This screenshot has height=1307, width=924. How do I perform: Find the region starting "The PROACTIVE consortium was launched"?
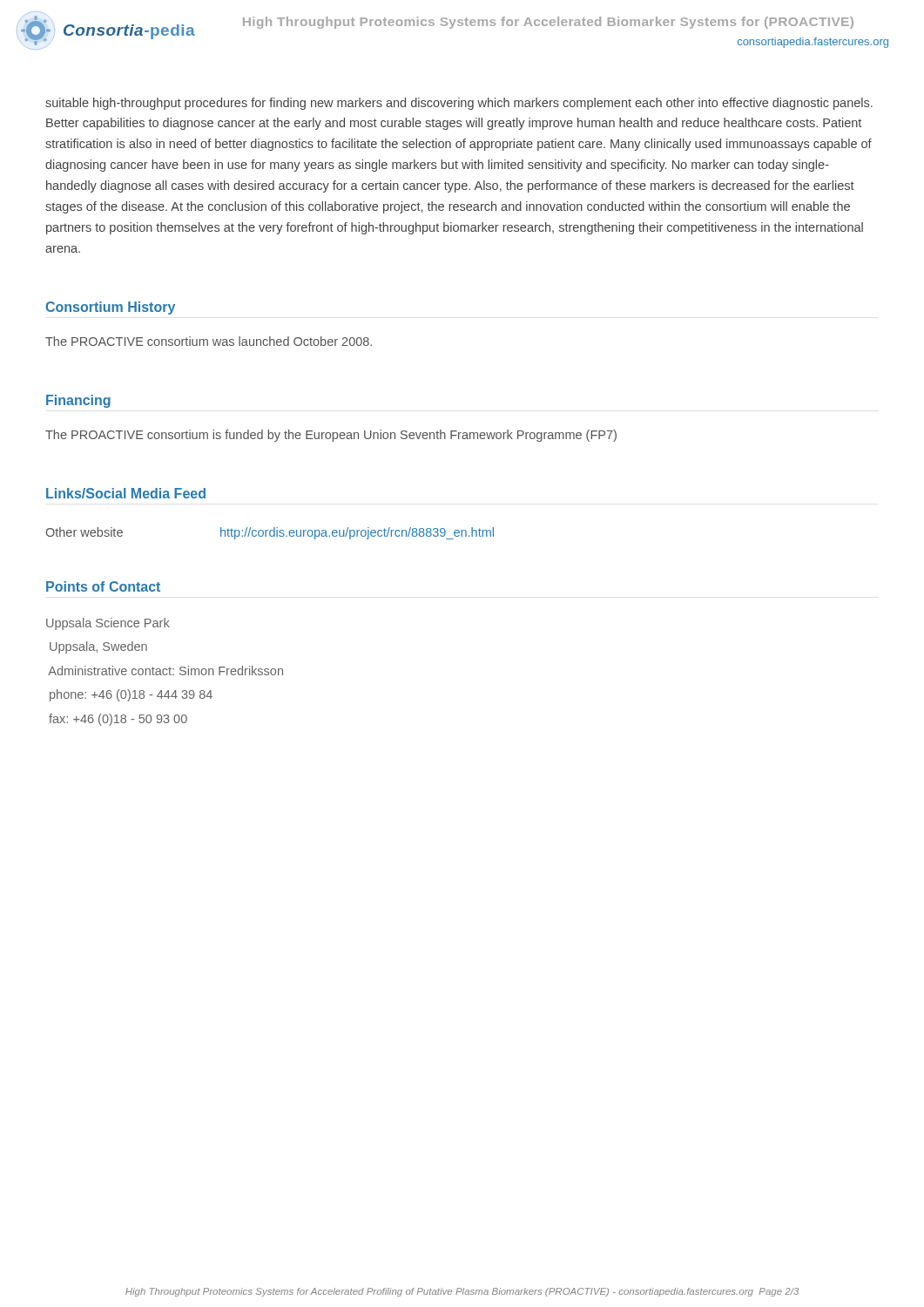tap(209, 341)
